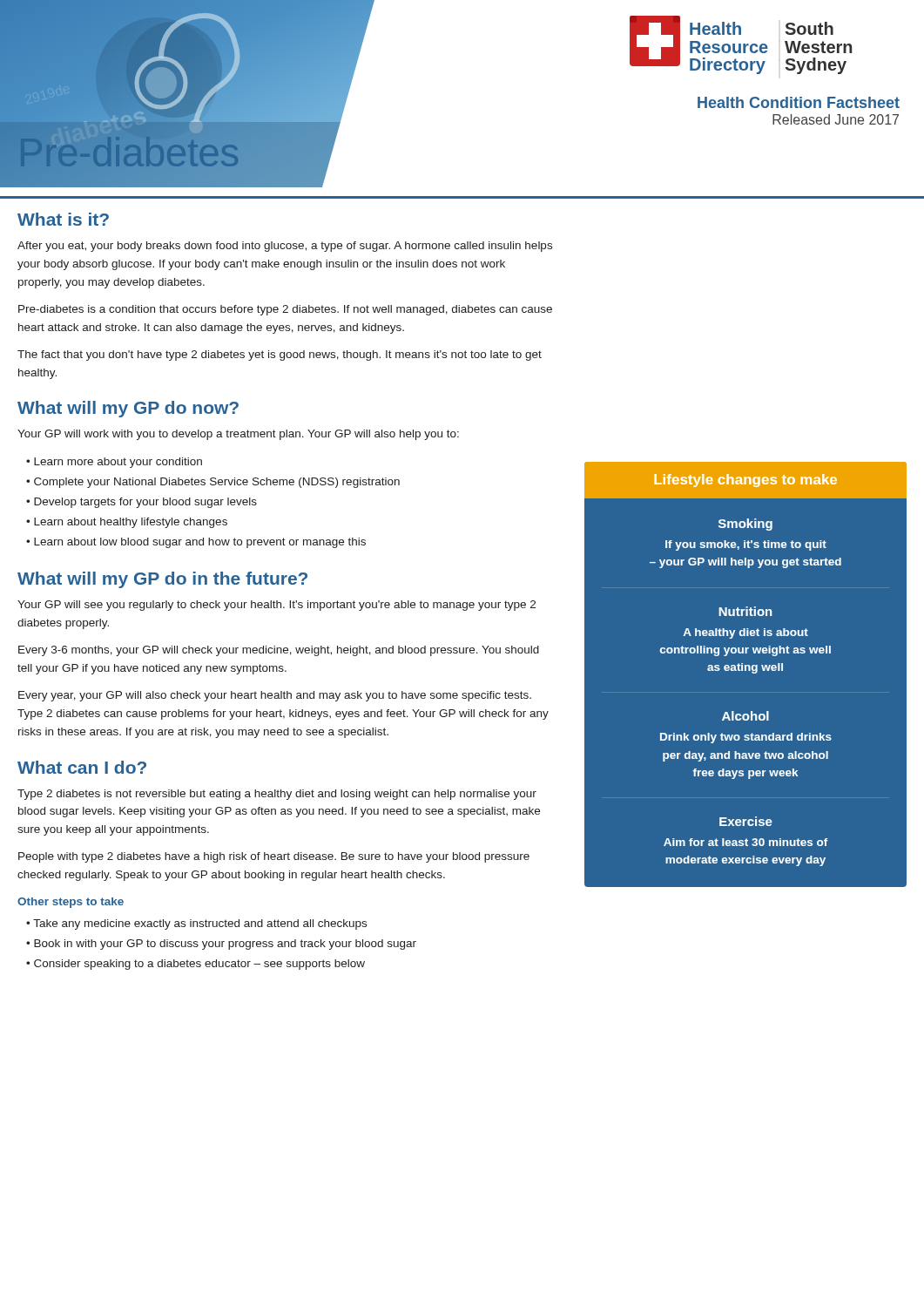The height and width of the screenshot is (1307, 924).
Task: Click on the infographic
Action: [745, 674]
